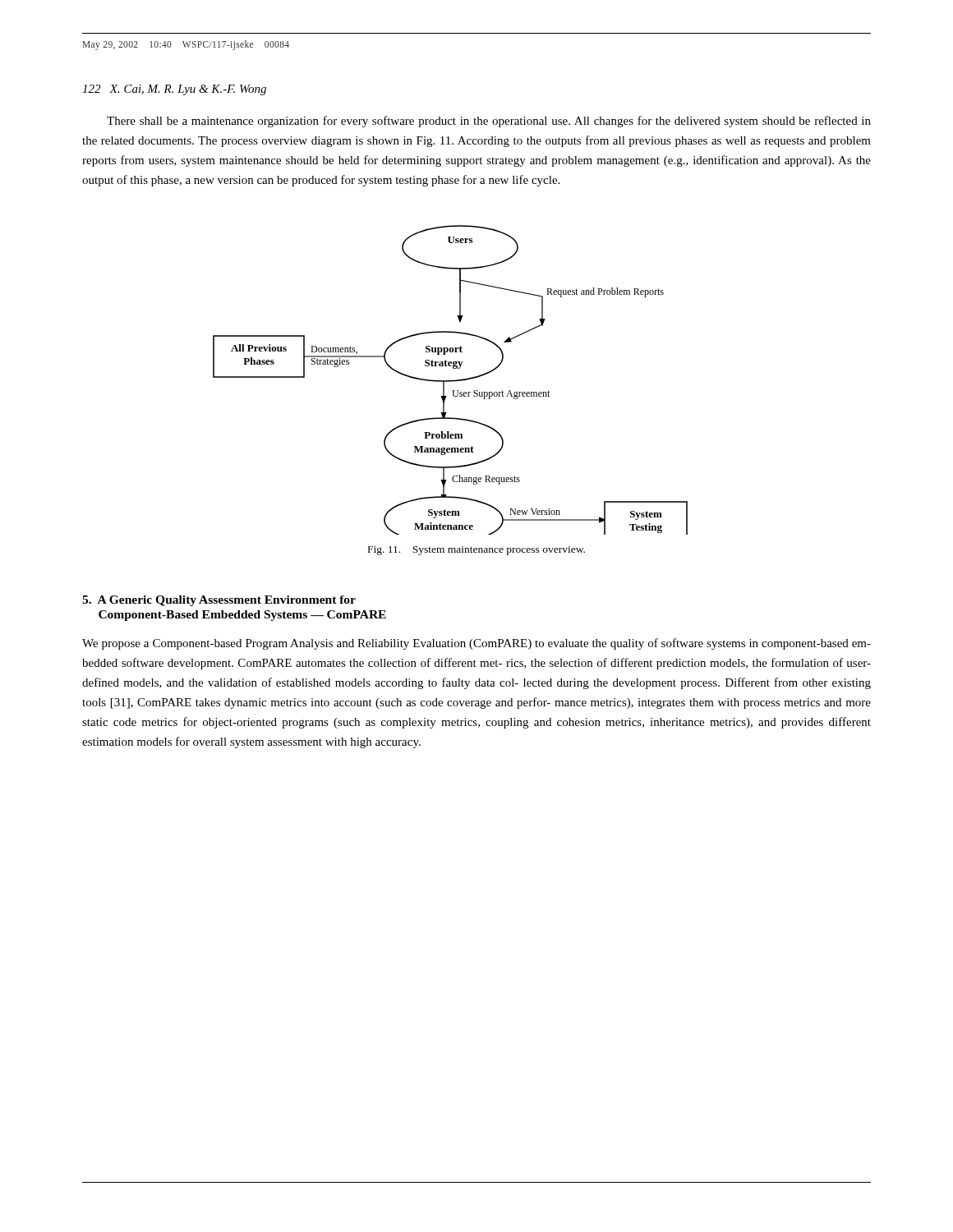Locate the caption that says "Fig. 11. System maintenance process"

tap(476, 549)
